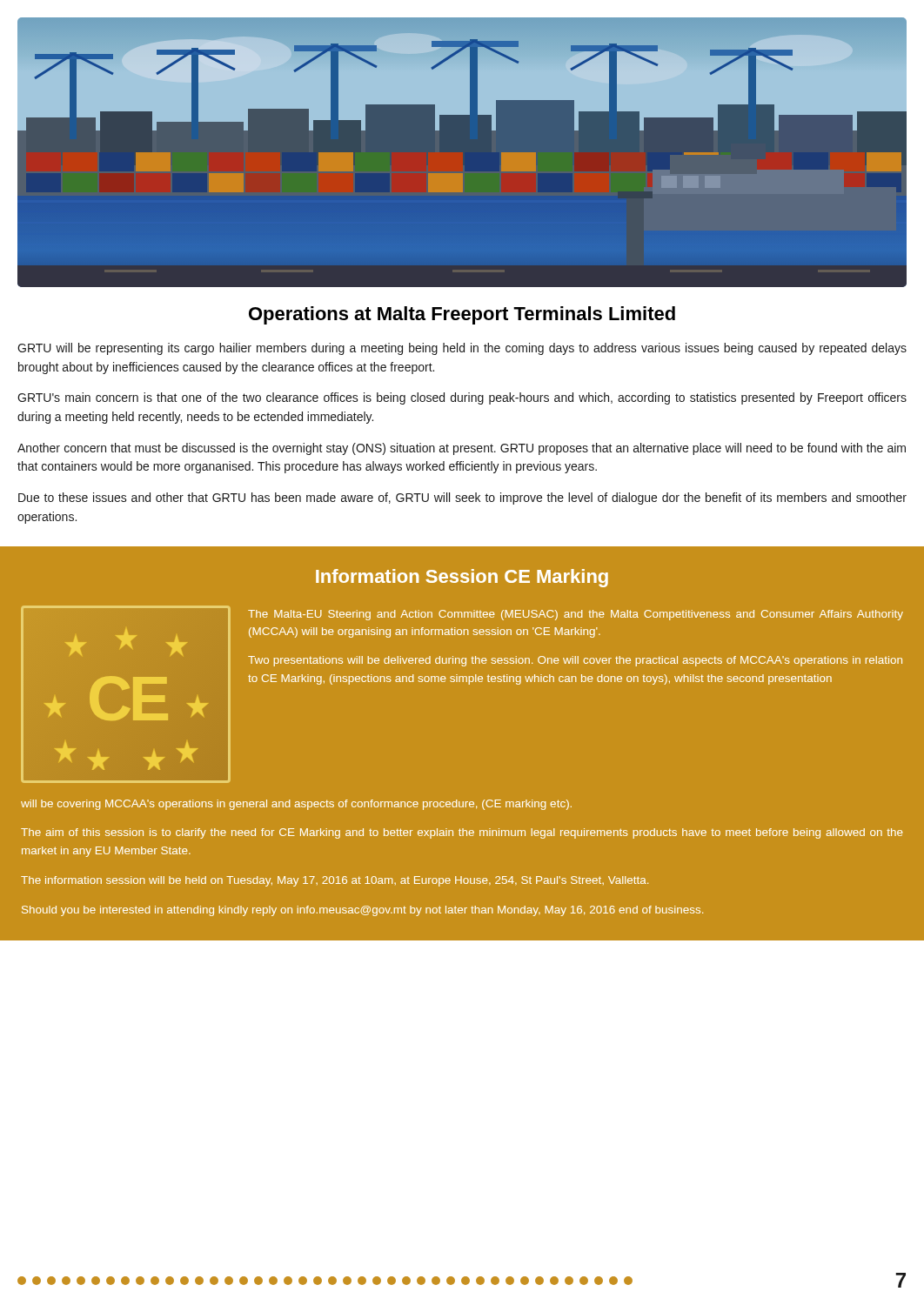Navigate to the element starting "Another concern that must be discussed is"
Image resolution: width=924 pixels, height=1305 pixels.
pyautogui.click(x=462, y=457)
